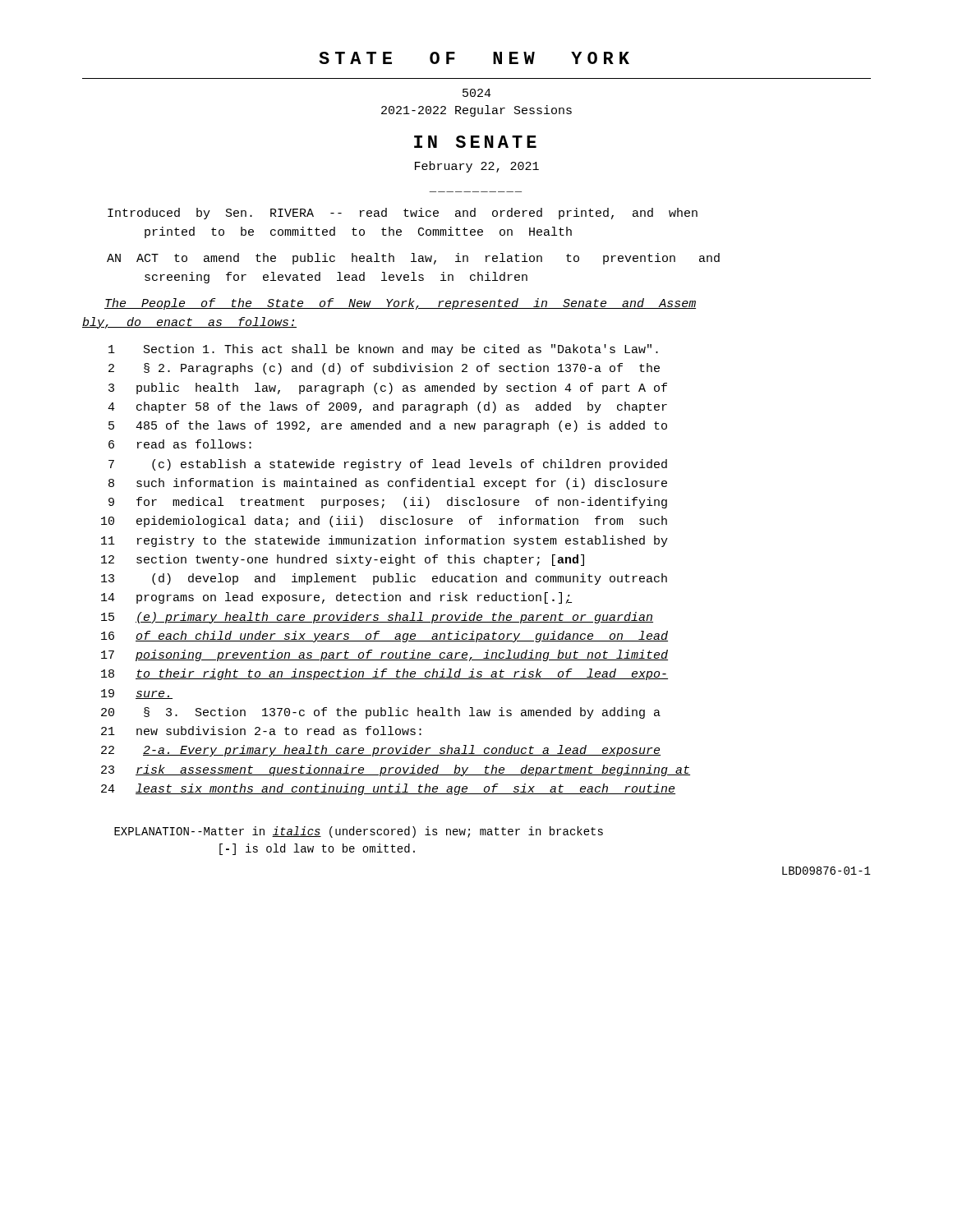Locate the text "February 22, 2021"
Image resolution: width=953 pixels, height=1232 pixels.
pos(476,167)
